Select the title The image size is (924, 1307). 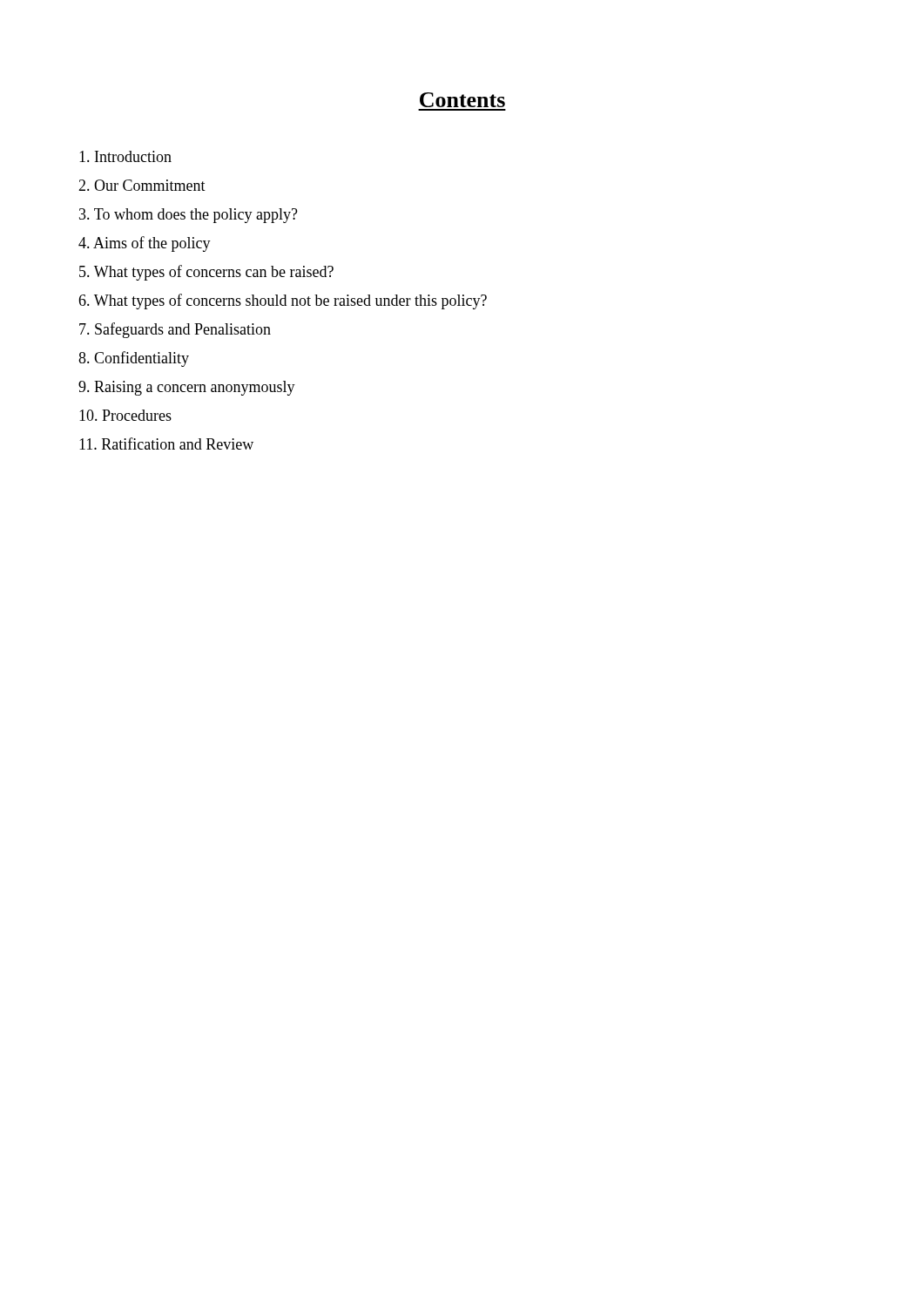[462, 100]
